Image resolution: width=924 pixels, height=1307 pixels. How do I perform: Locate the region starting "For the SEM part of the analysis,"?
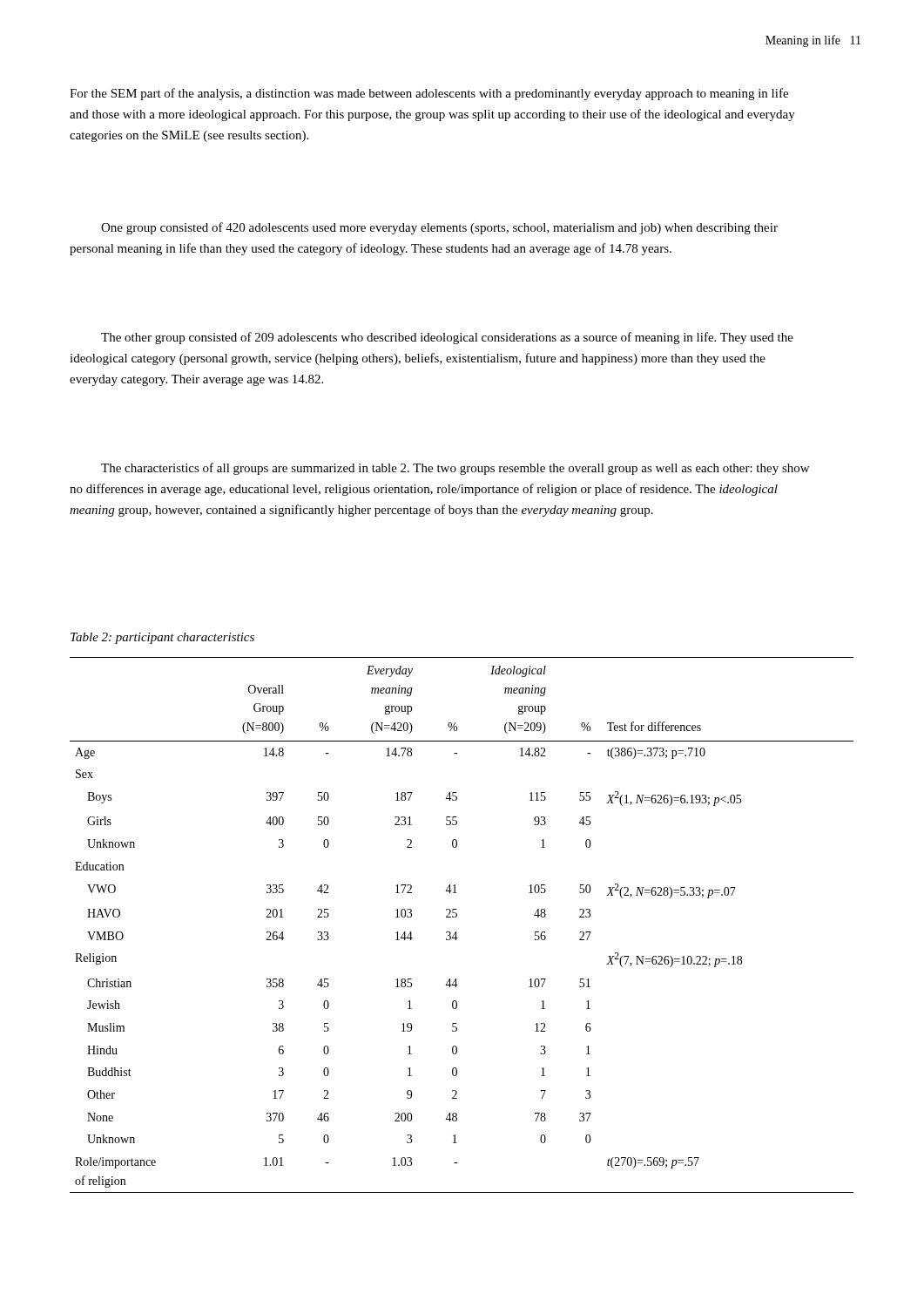click(440, 114)
